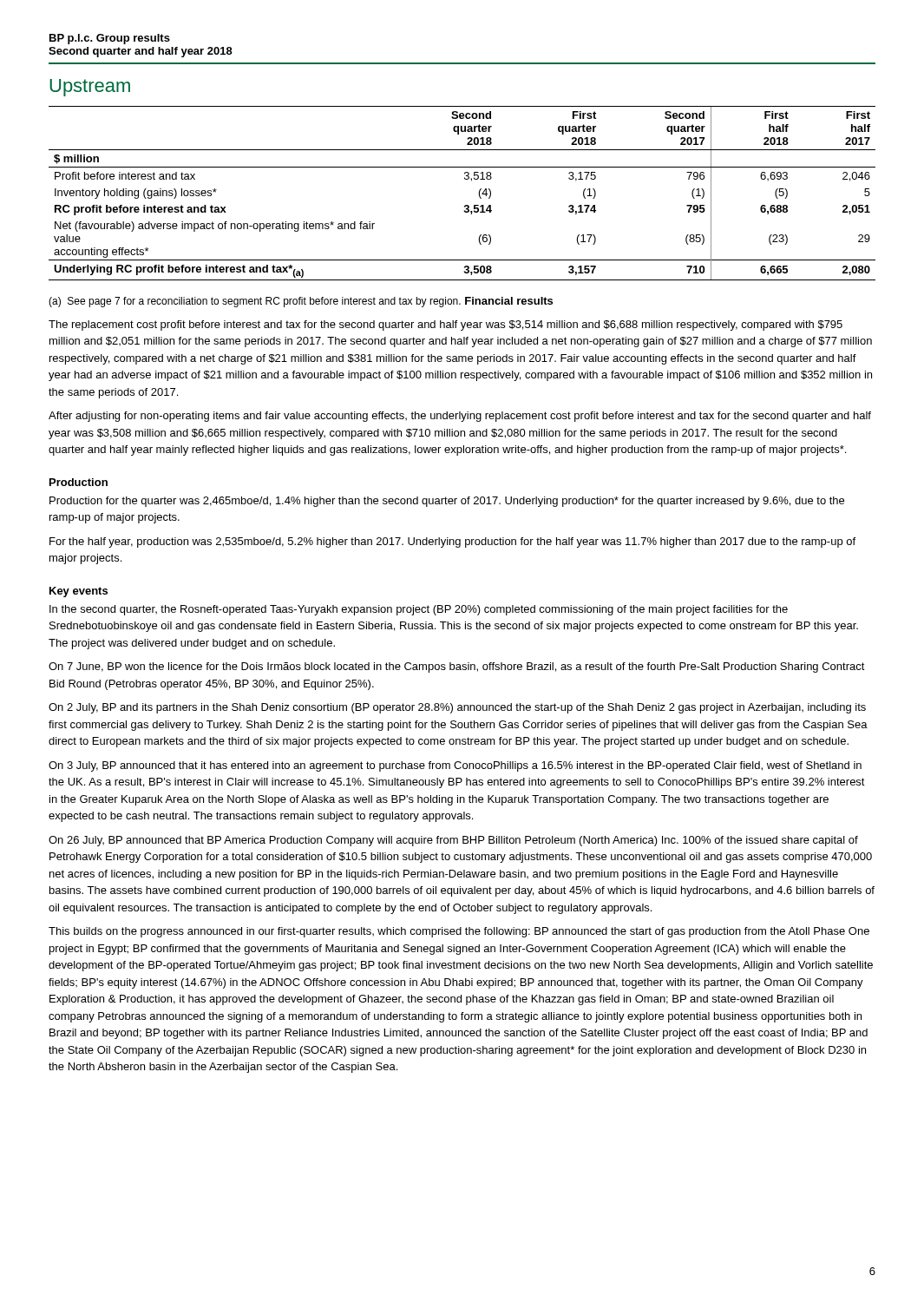This screenshot has height=1302, width=924.
Task: Select the text block containing "The replacement cost profit"
Action: tap(461, 358)
